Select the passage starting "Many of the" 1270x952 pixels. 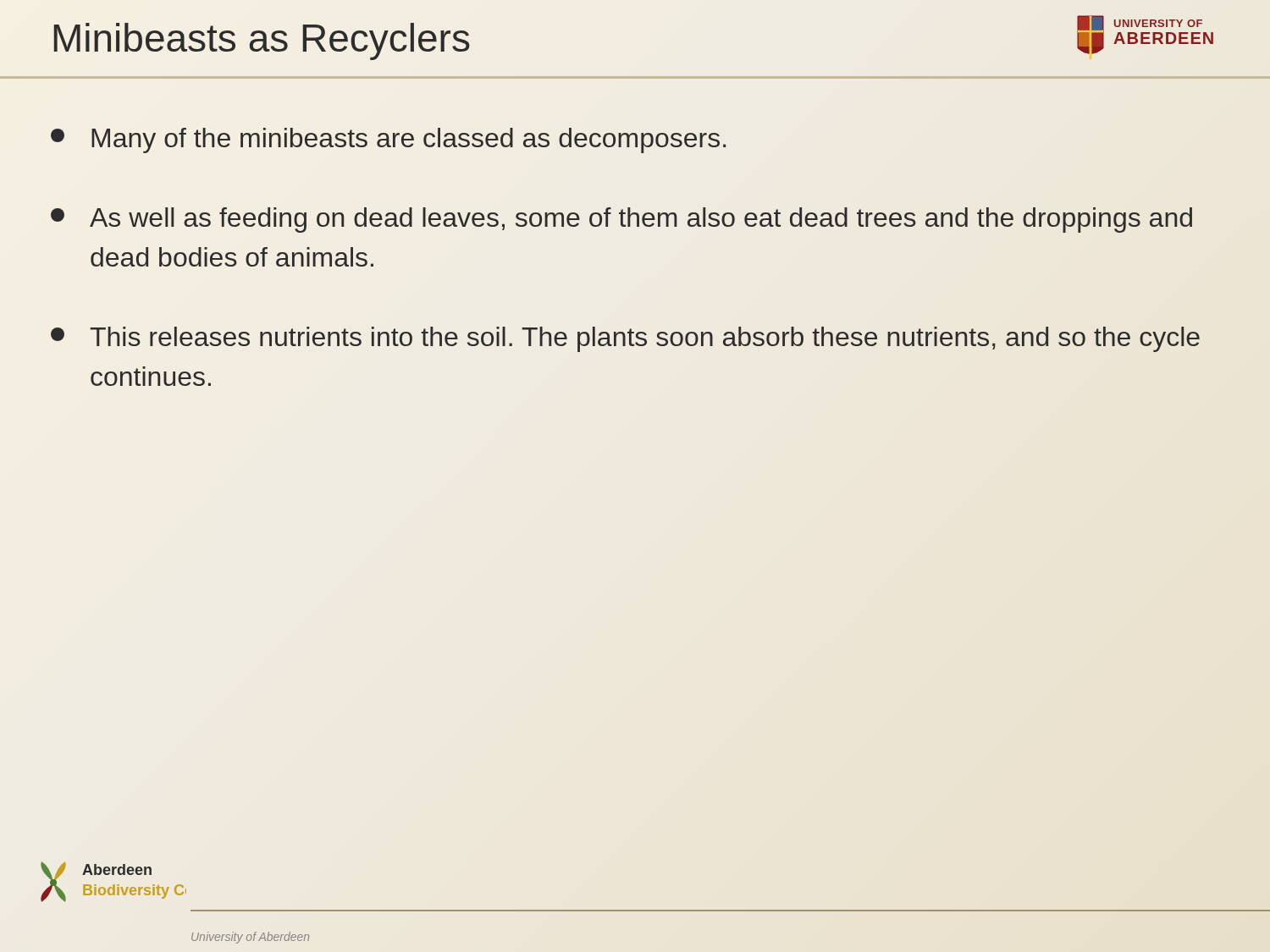click(x=390, y=138)
